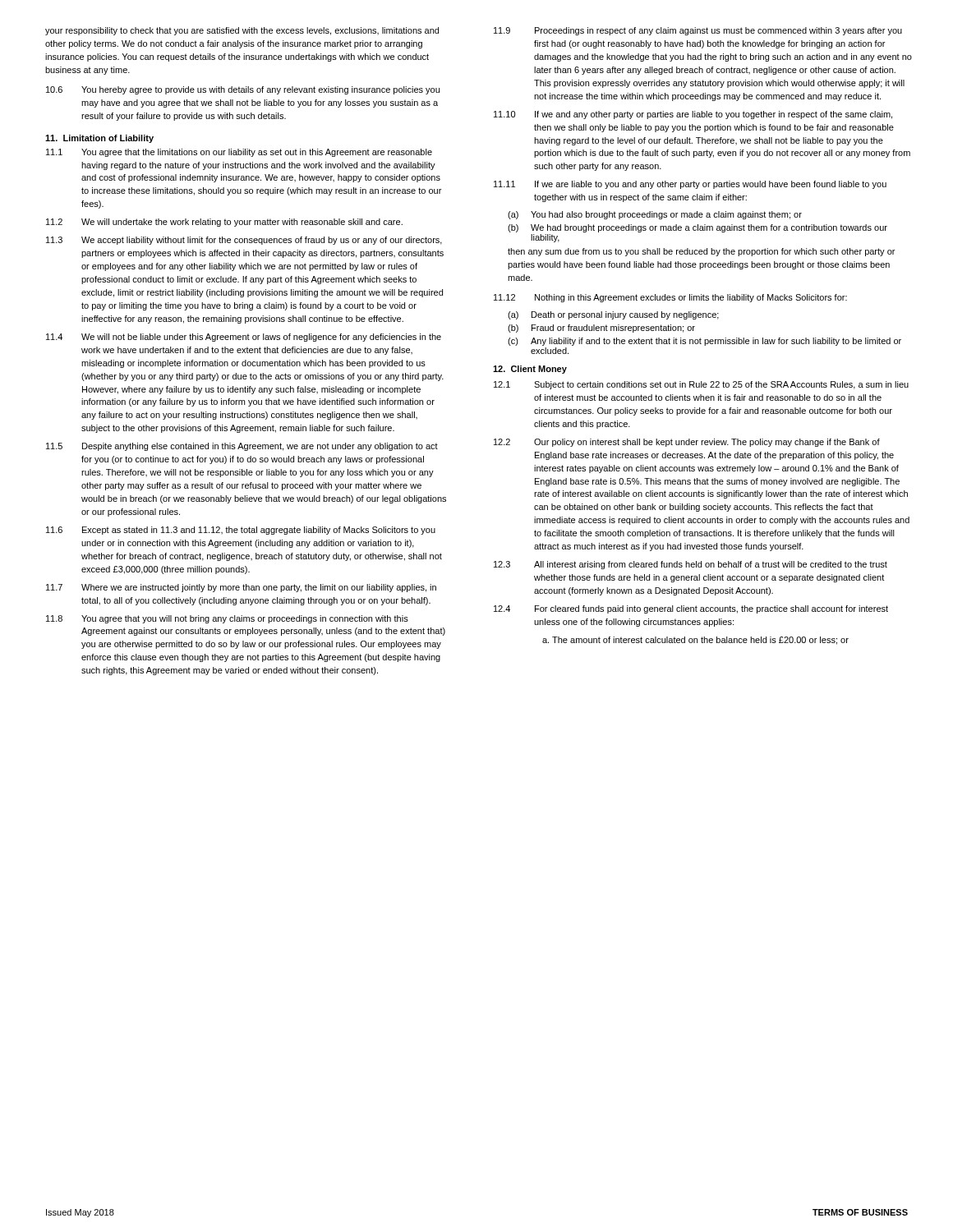This screenshot has width=953, height=1232.
Task: Select the list item containing "11.1 You agree that the limitations on"
Action: 246,179
